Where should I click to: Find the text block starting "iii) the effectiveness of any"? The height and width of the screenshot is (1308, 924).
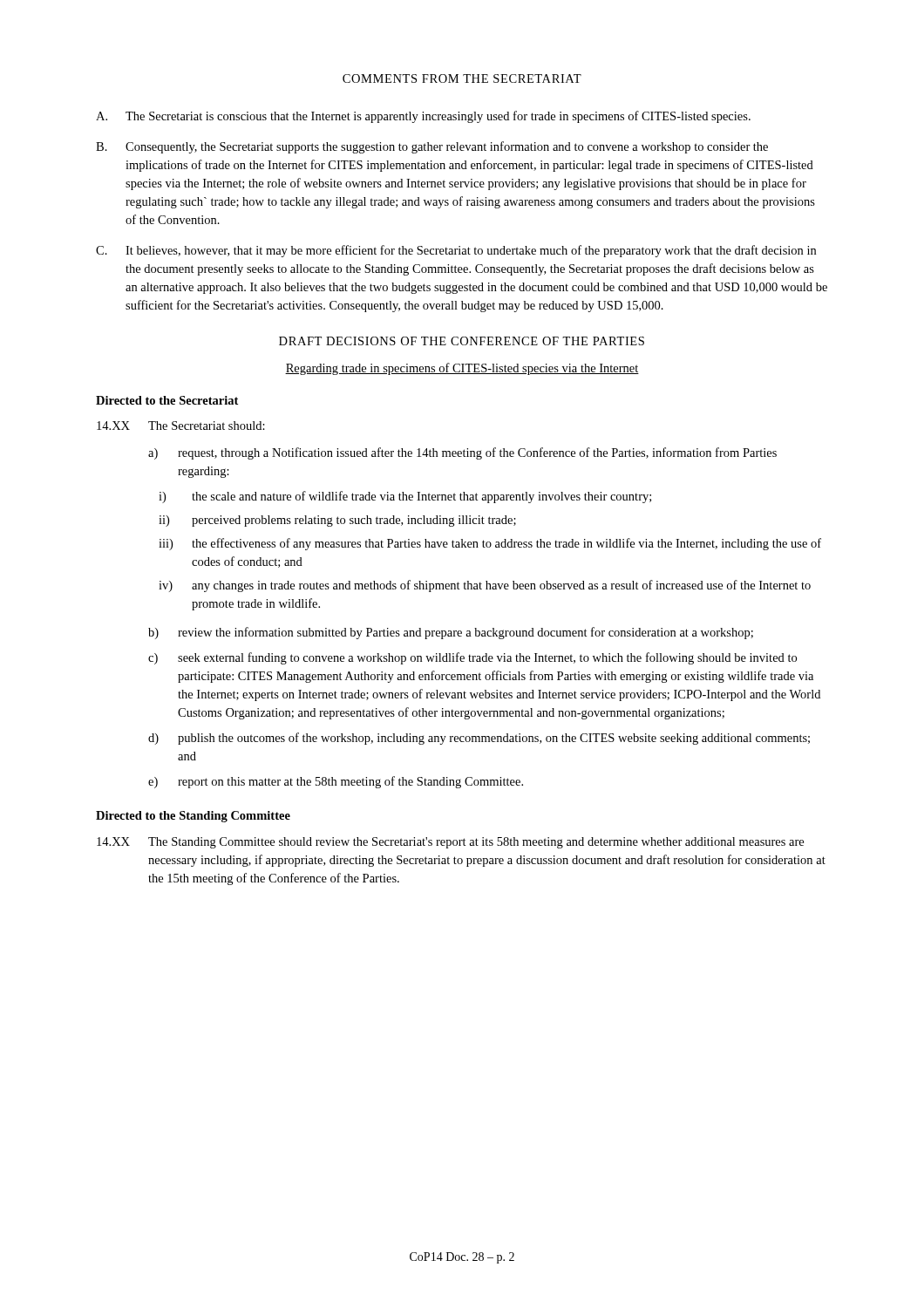coord(493,553)
